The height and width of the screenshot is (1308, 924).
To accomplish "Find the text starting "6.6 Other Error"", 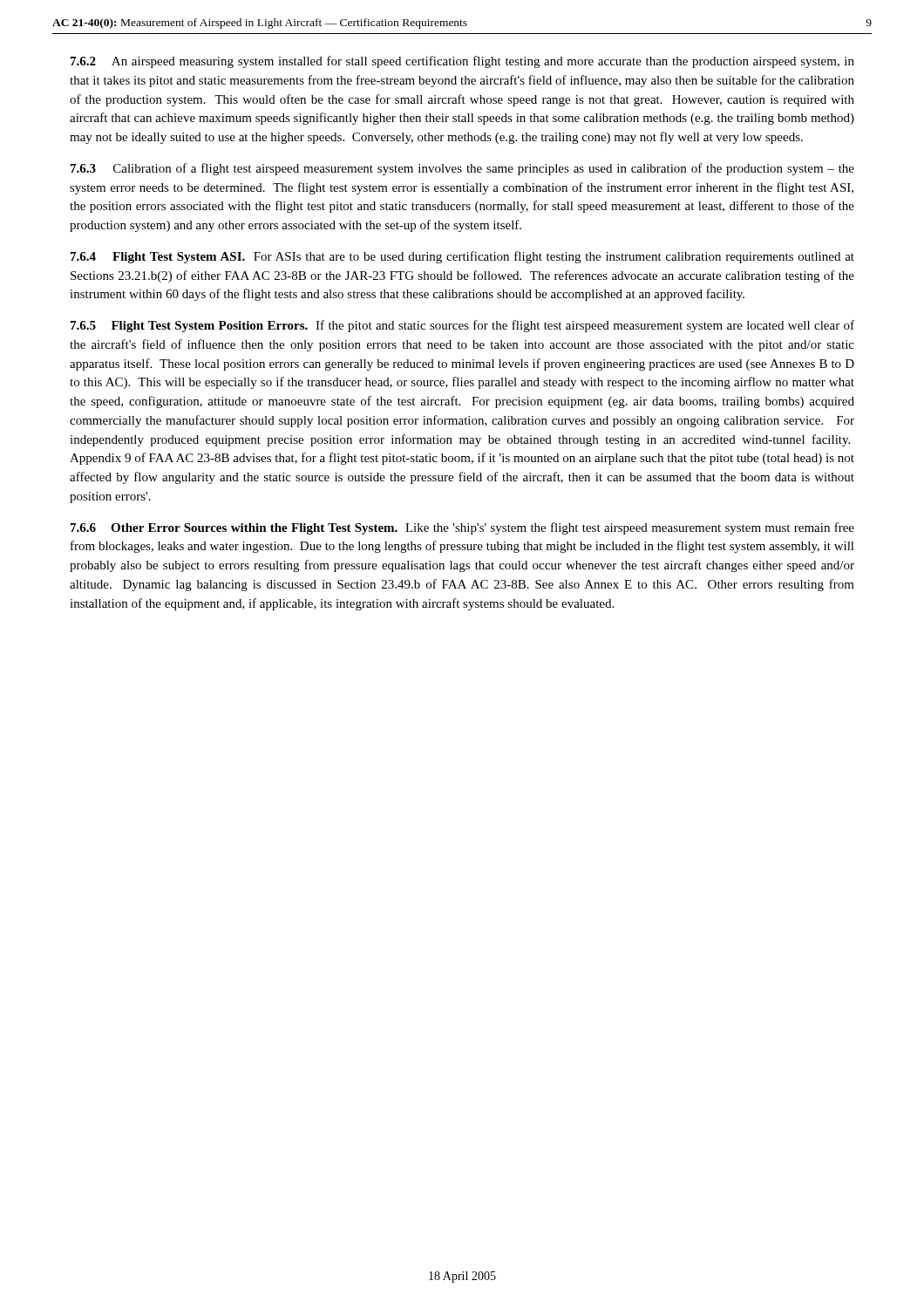I will coord(462,565).
